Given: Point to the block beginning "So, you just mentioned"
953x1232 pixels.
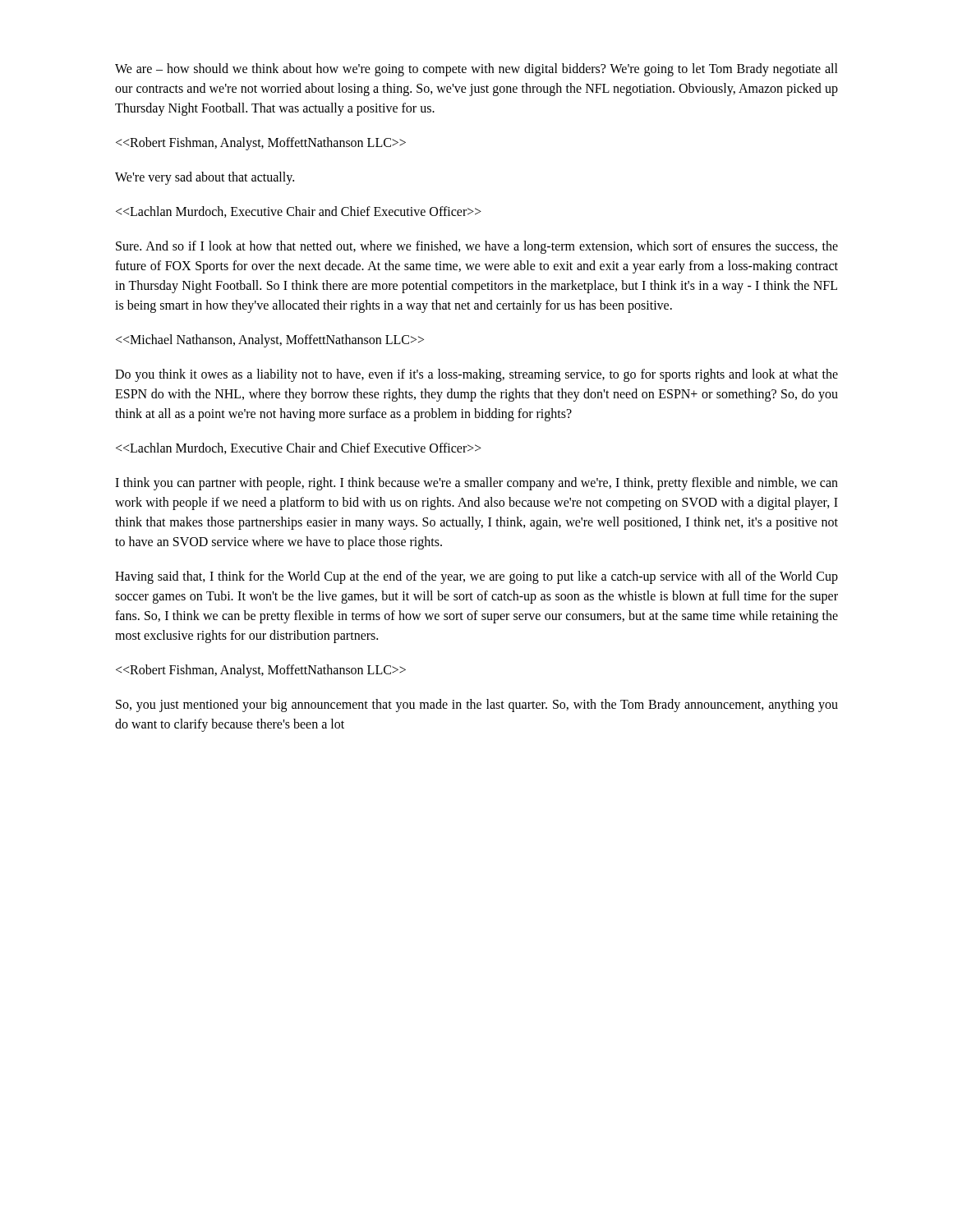Looking at the screenshot, I should point(476,714).
